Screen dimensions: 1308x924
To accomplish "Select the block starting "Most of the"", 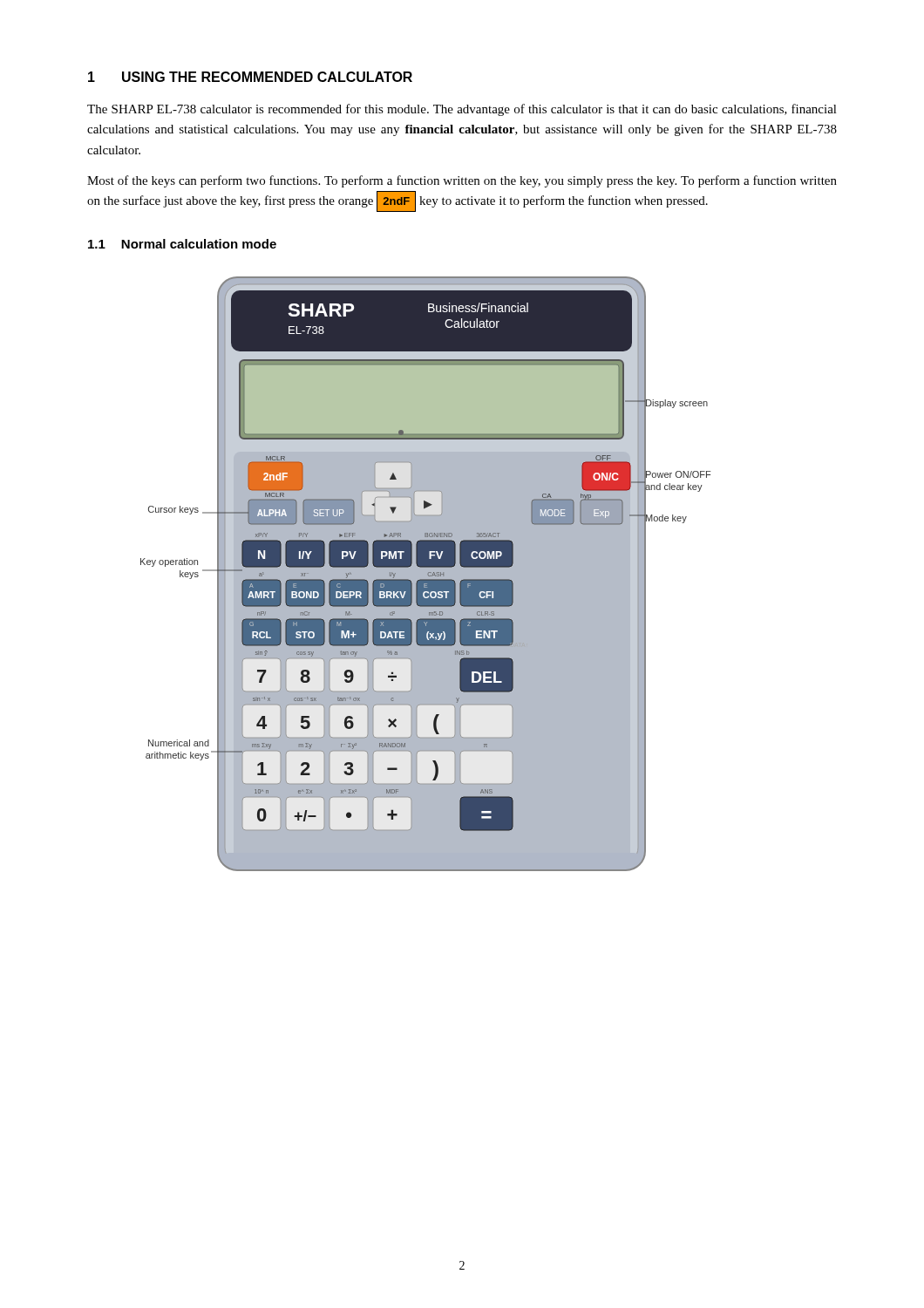I will coord(462,193).
